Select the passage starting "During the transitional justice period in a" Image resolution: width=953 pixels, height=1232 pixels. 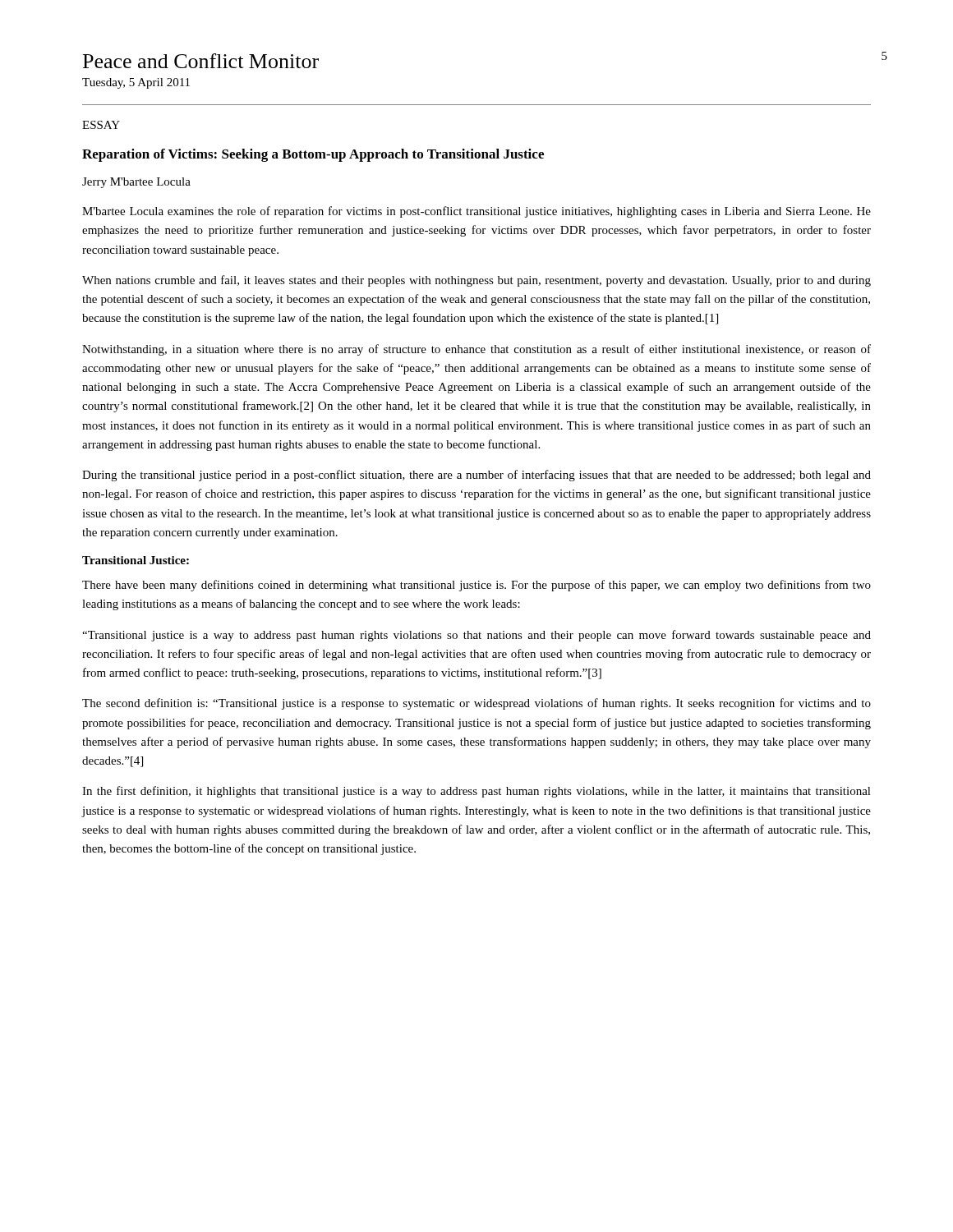tap(476, 503)
